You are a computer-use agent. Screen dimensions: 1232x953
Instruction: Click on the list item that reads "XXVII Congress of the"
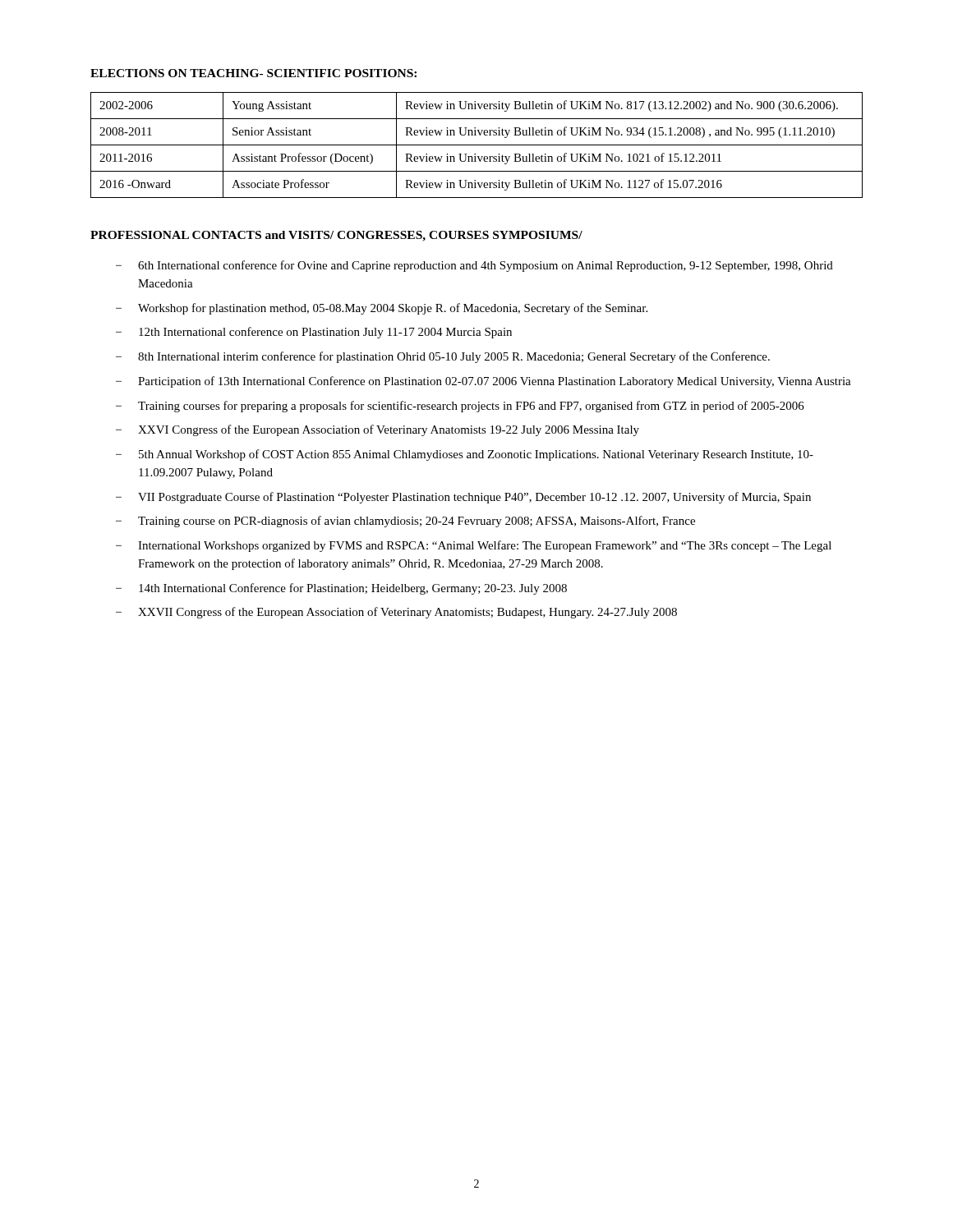(x=408, y=612)
